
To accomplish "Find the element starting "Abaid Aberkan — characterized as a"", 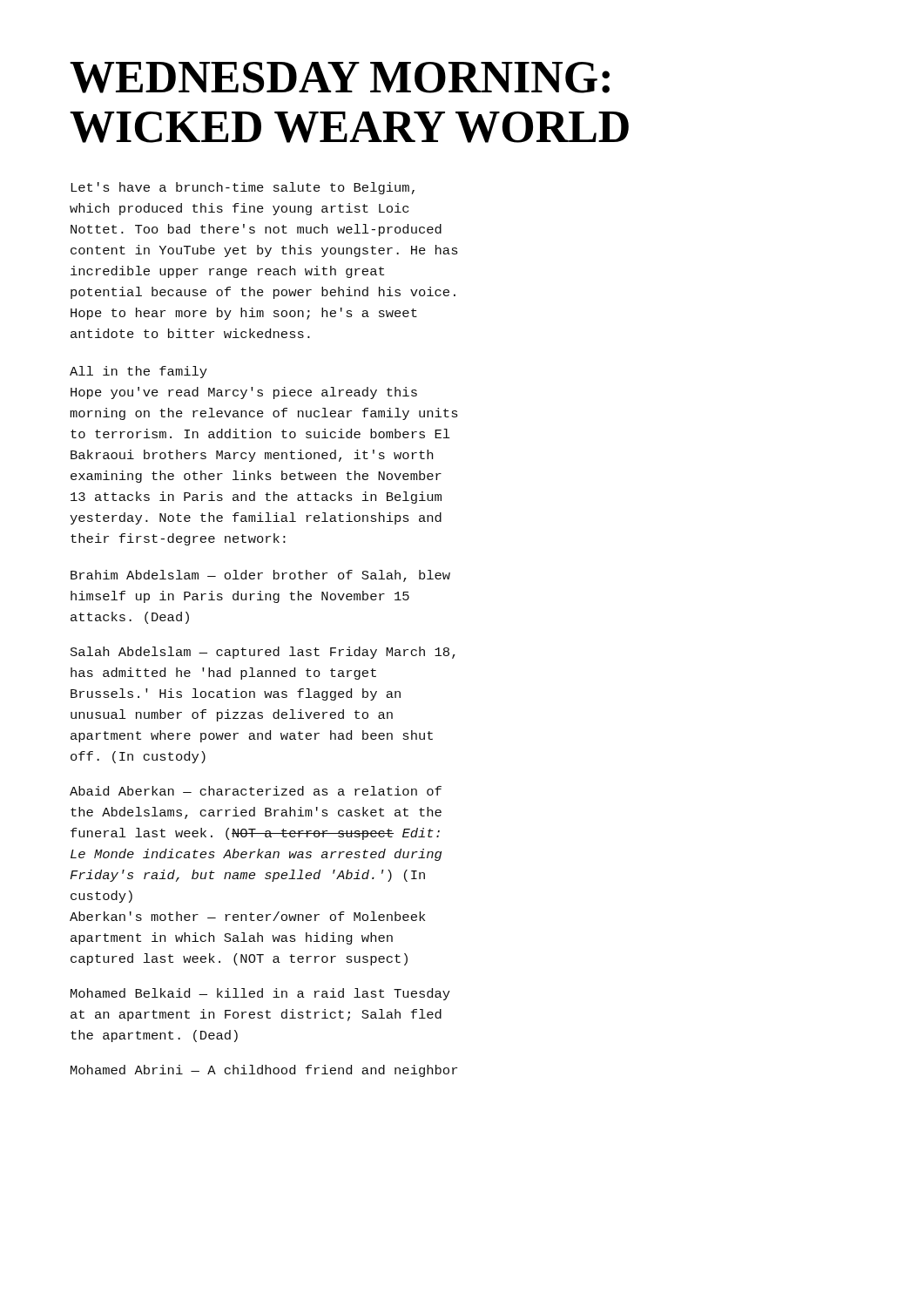I will [256, 876].
